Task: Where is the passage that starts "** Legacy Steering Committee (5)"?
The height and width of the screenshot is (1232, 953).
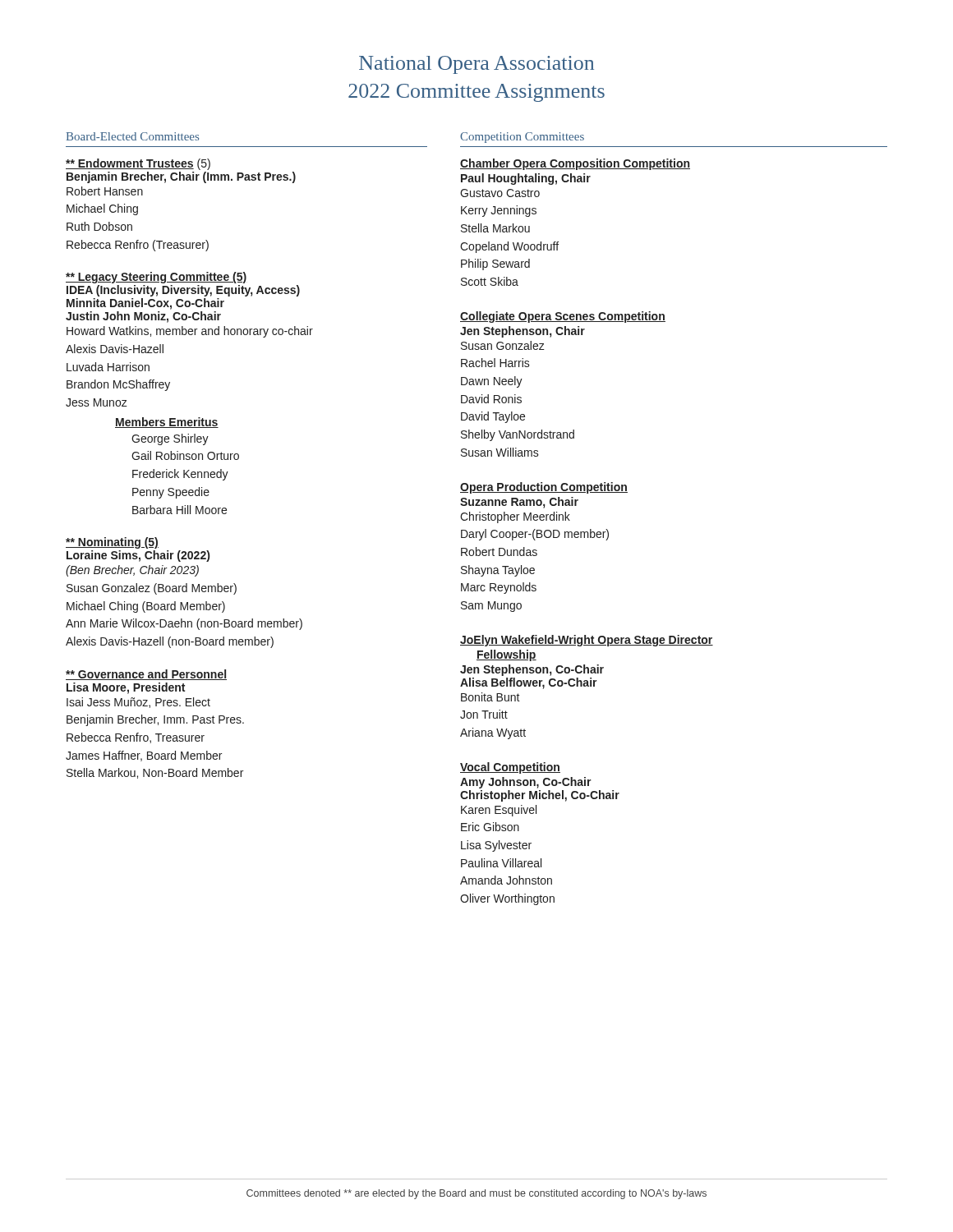Action: click(156, 278)
